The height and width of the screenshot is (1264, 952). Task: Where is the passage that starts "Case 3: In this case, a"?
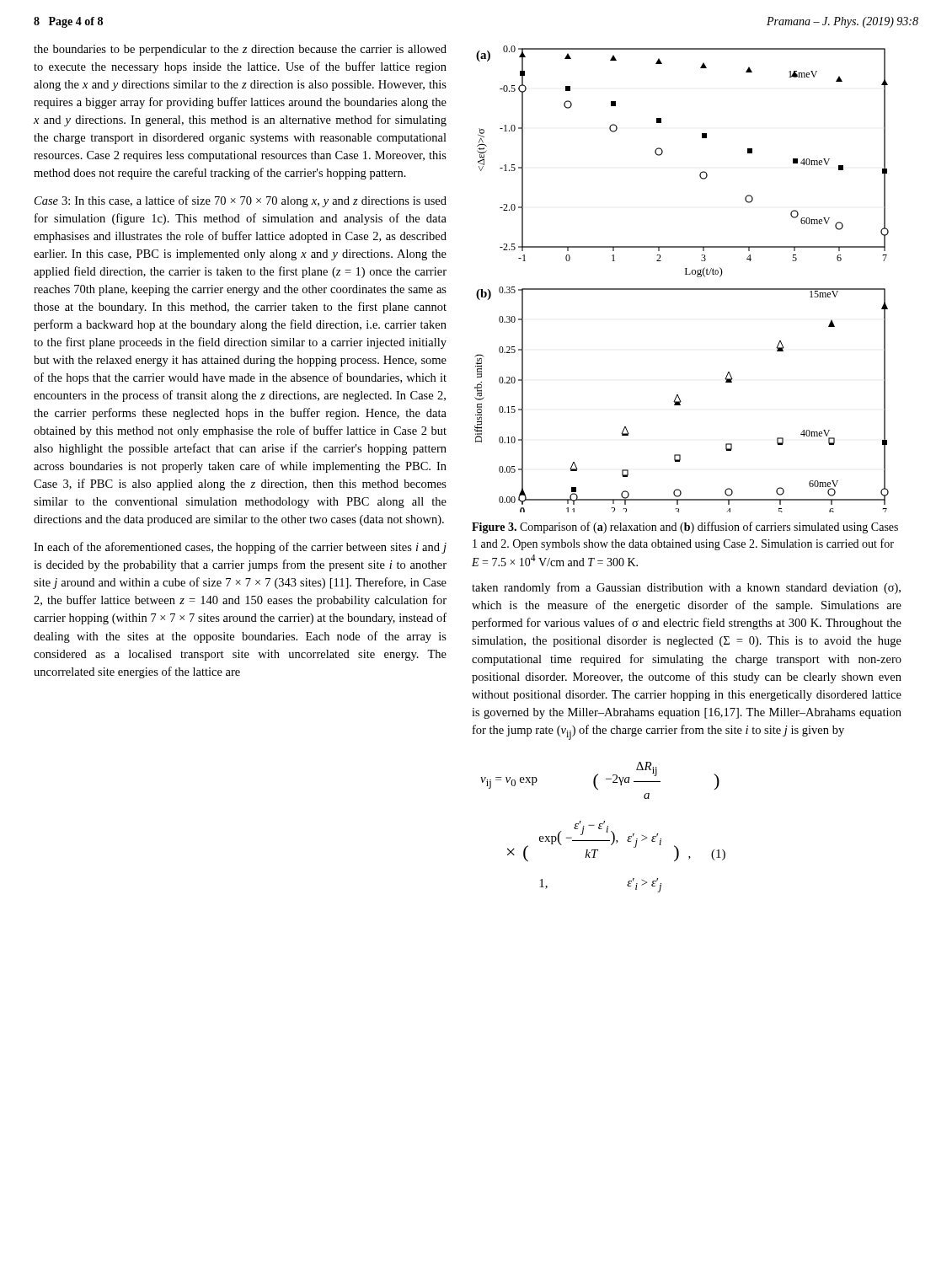(x=240, y=360)
